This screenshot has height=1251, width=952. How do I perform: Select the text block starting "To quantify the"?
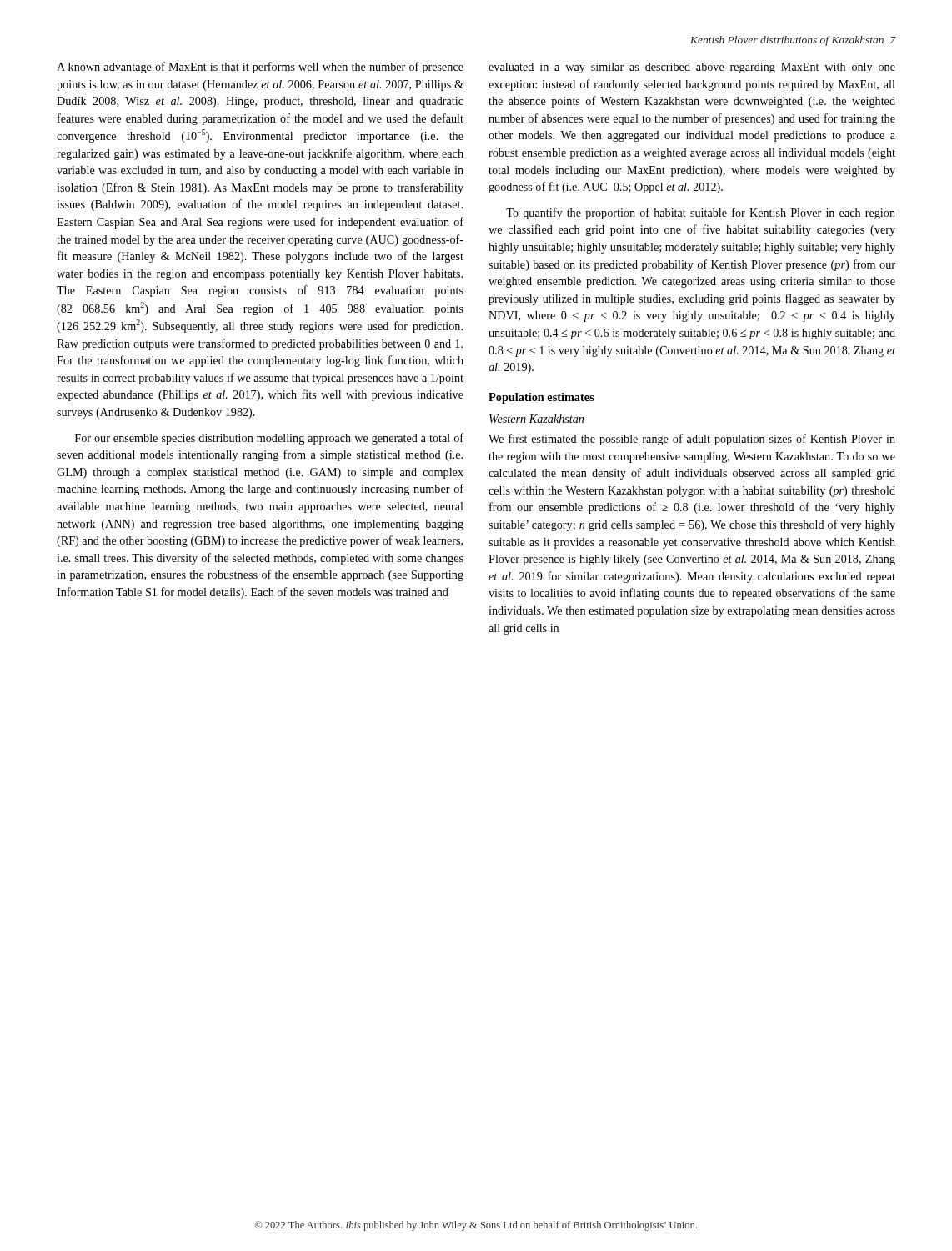pyautogui.click(x=692, y=290)
